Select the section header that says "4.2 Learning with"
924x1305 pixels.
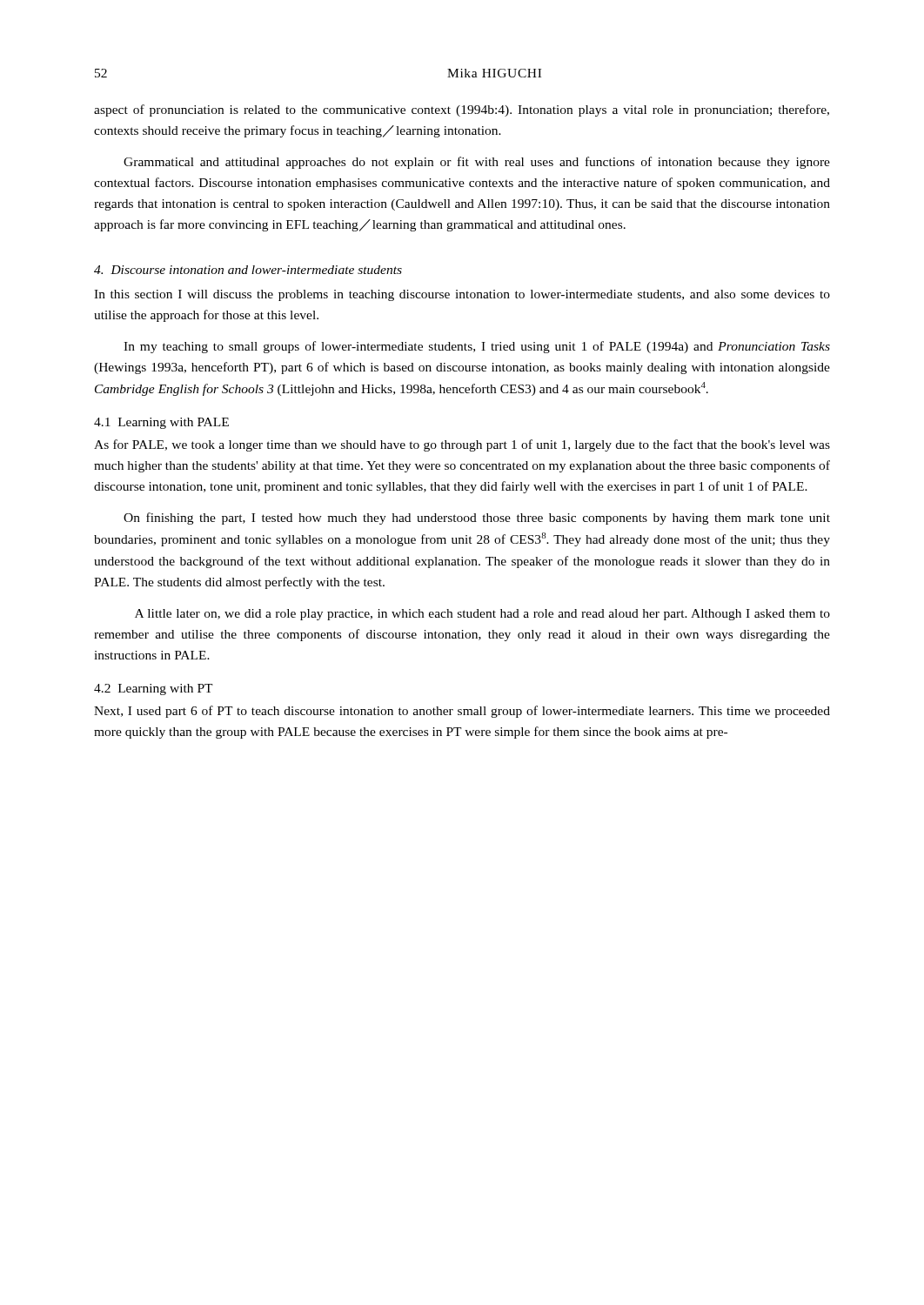[x=154, y=689]
